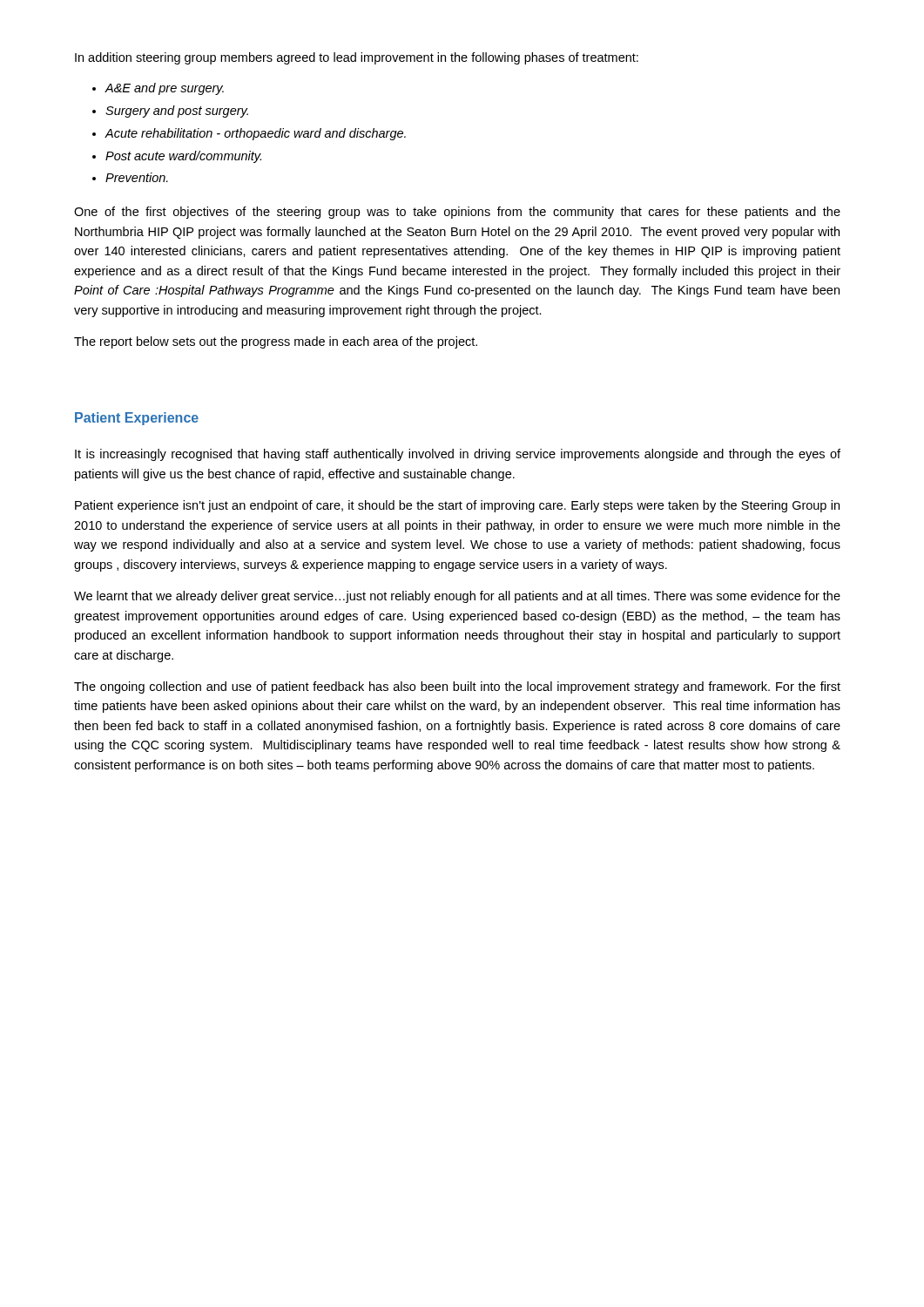Find the passage starting "In addition steering group members agreed"
Viewport: 924px width, 1307px height.
[x=457, y=58]
